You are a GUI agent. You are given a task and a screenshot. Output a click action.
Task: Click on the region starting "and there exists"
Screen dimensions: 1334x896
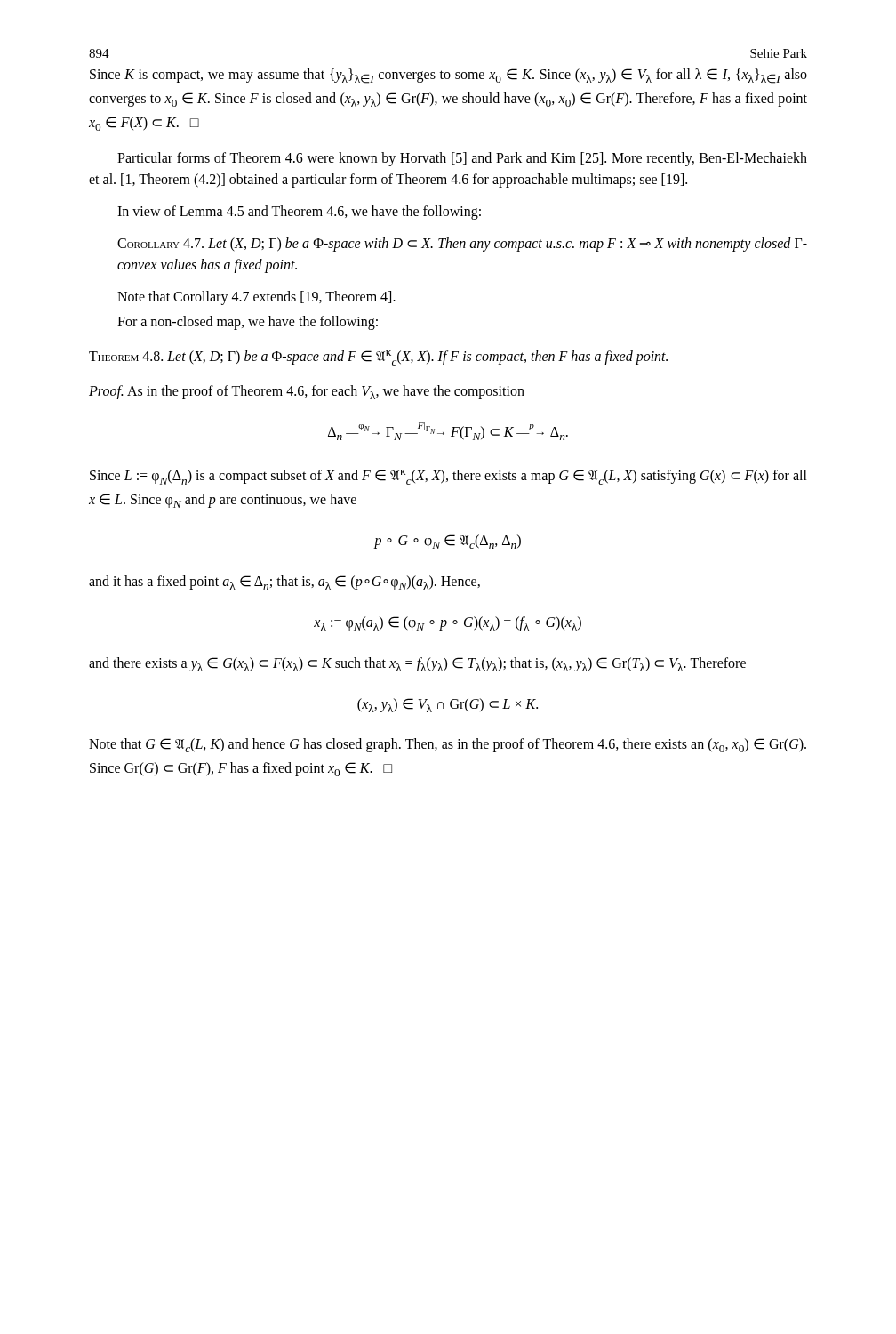448,664
